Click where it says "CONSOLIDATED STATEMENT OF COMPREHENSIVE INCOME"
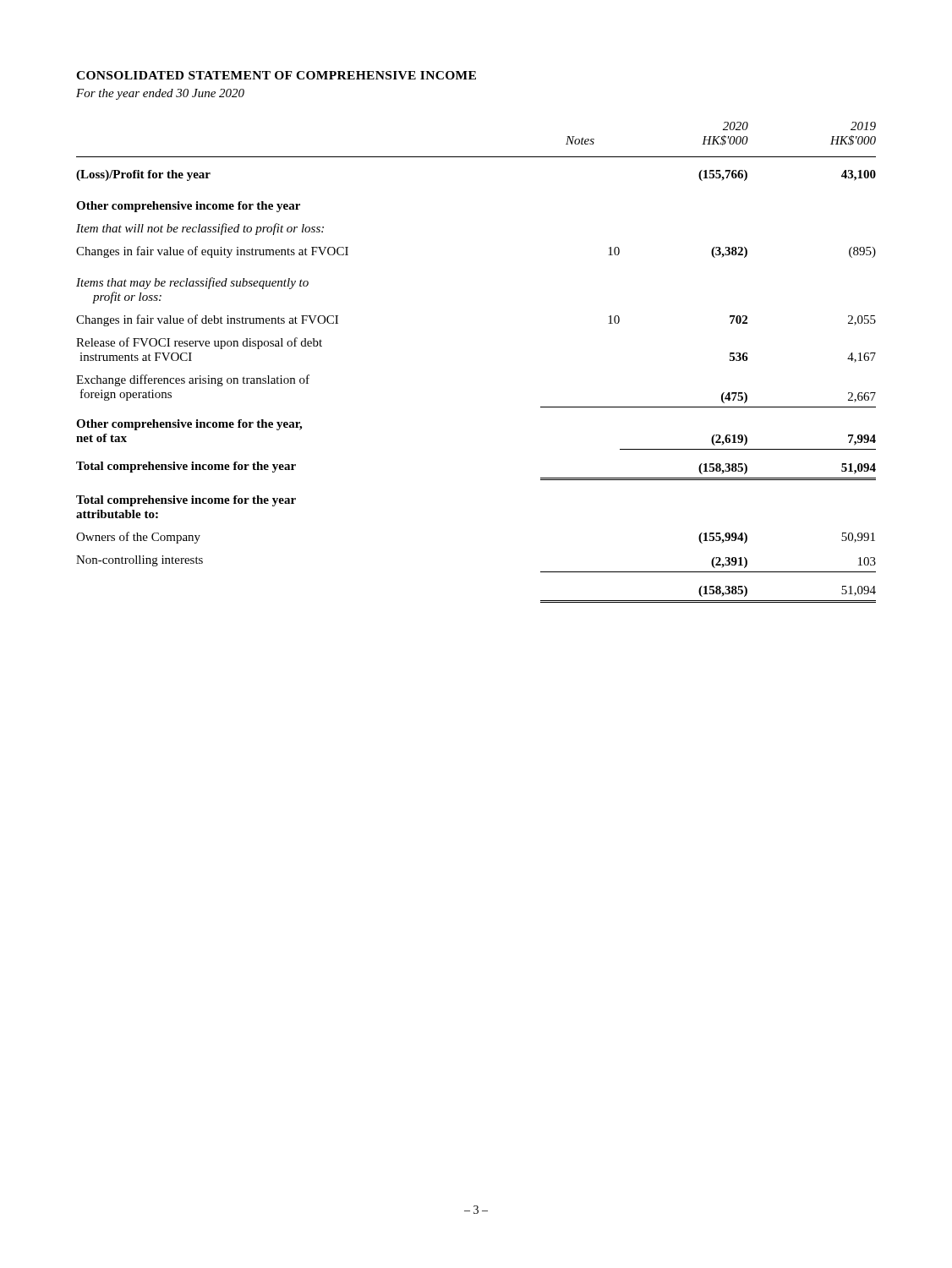Screen dimensions: 1268x952 (x=277, y=75)
